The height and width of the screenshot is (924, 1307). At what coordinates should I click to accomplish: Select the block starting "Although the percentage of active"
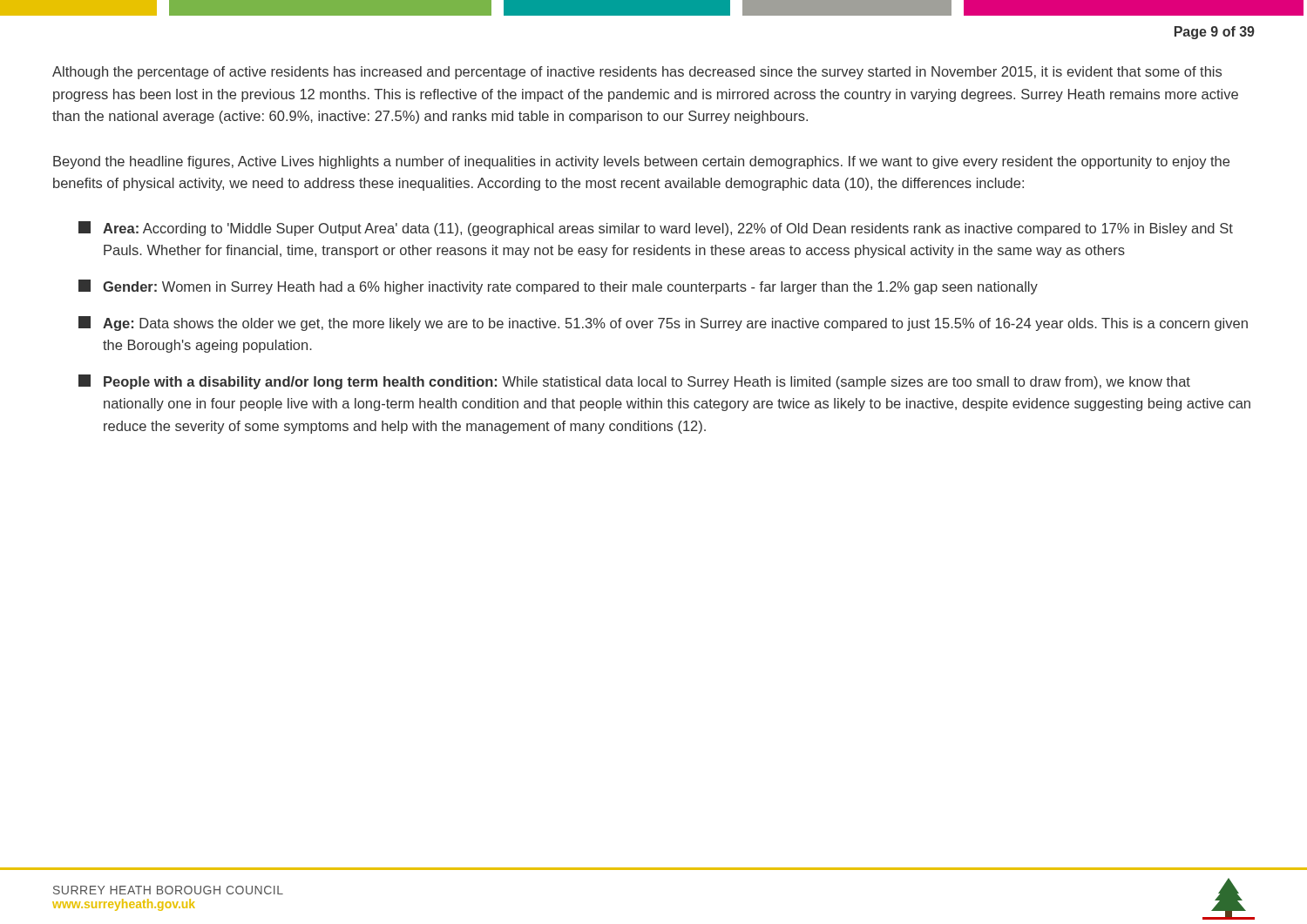pos(645,94)
